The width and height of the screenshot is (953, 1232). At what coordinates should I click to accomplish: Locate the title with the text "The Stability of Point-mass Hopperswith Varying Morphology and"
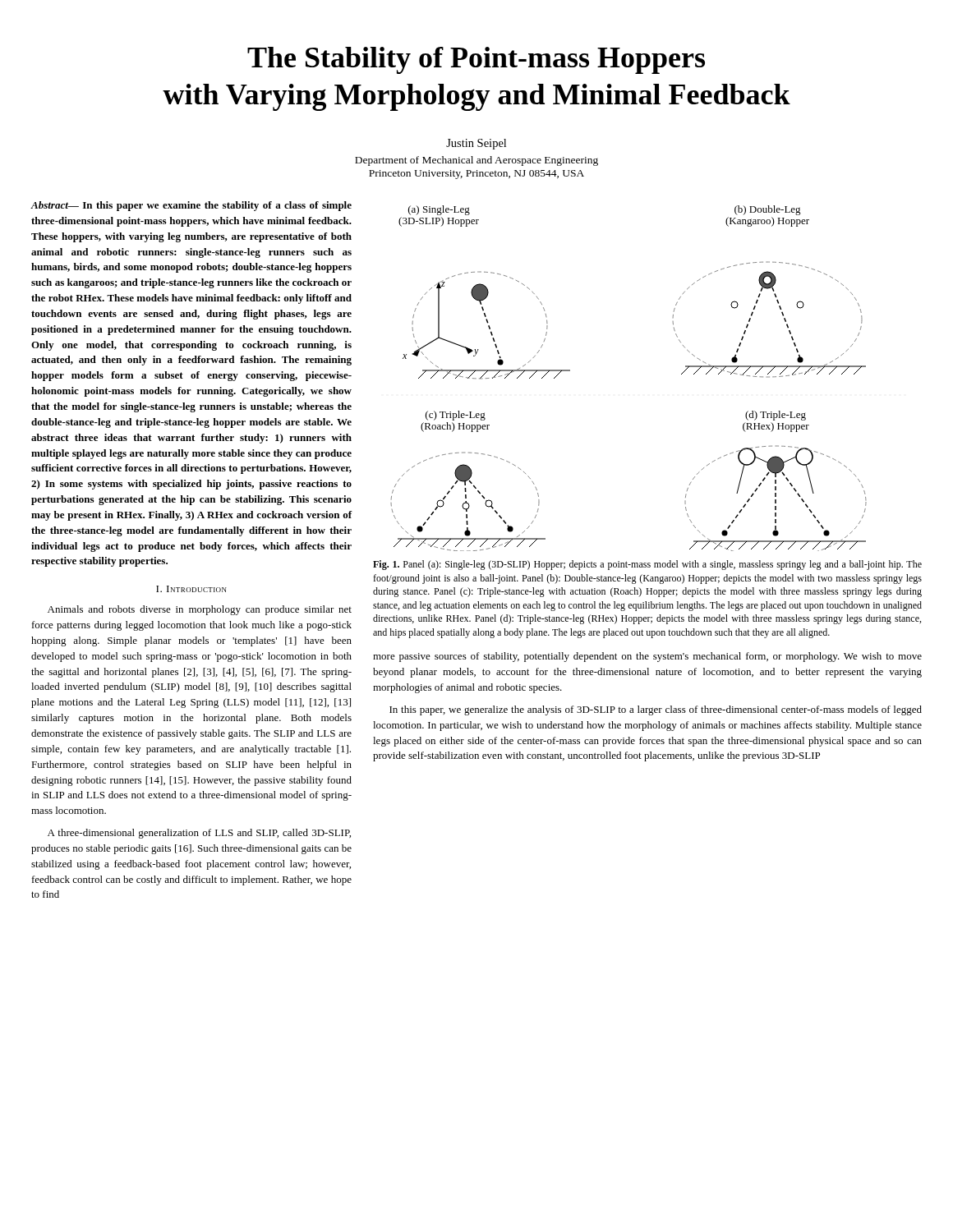[x=476, y=76]
